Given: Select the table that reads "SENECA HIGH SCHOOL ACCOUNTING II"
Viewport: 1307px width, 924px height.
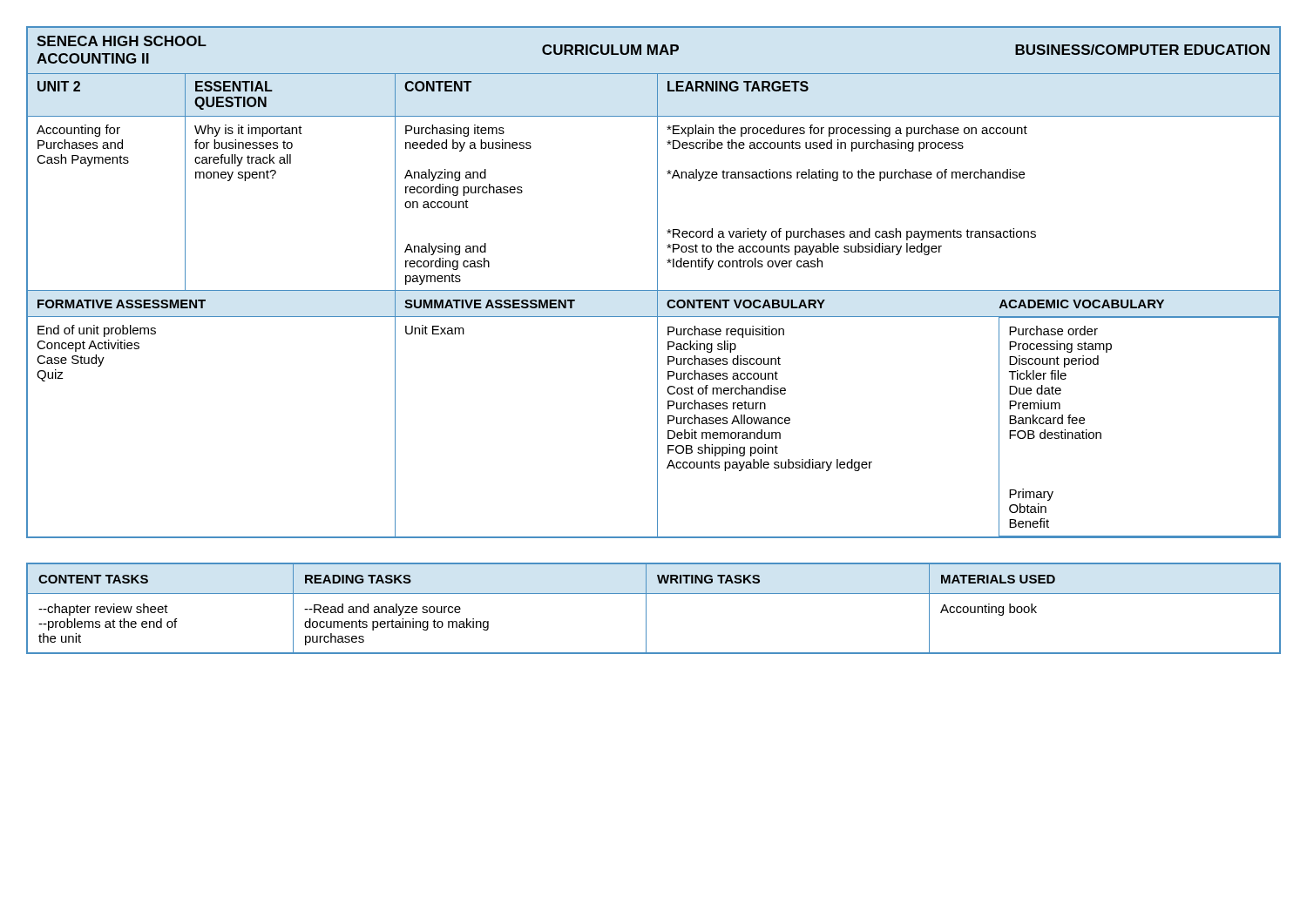Looking at the screenshot, I should [x=654, y=282].
